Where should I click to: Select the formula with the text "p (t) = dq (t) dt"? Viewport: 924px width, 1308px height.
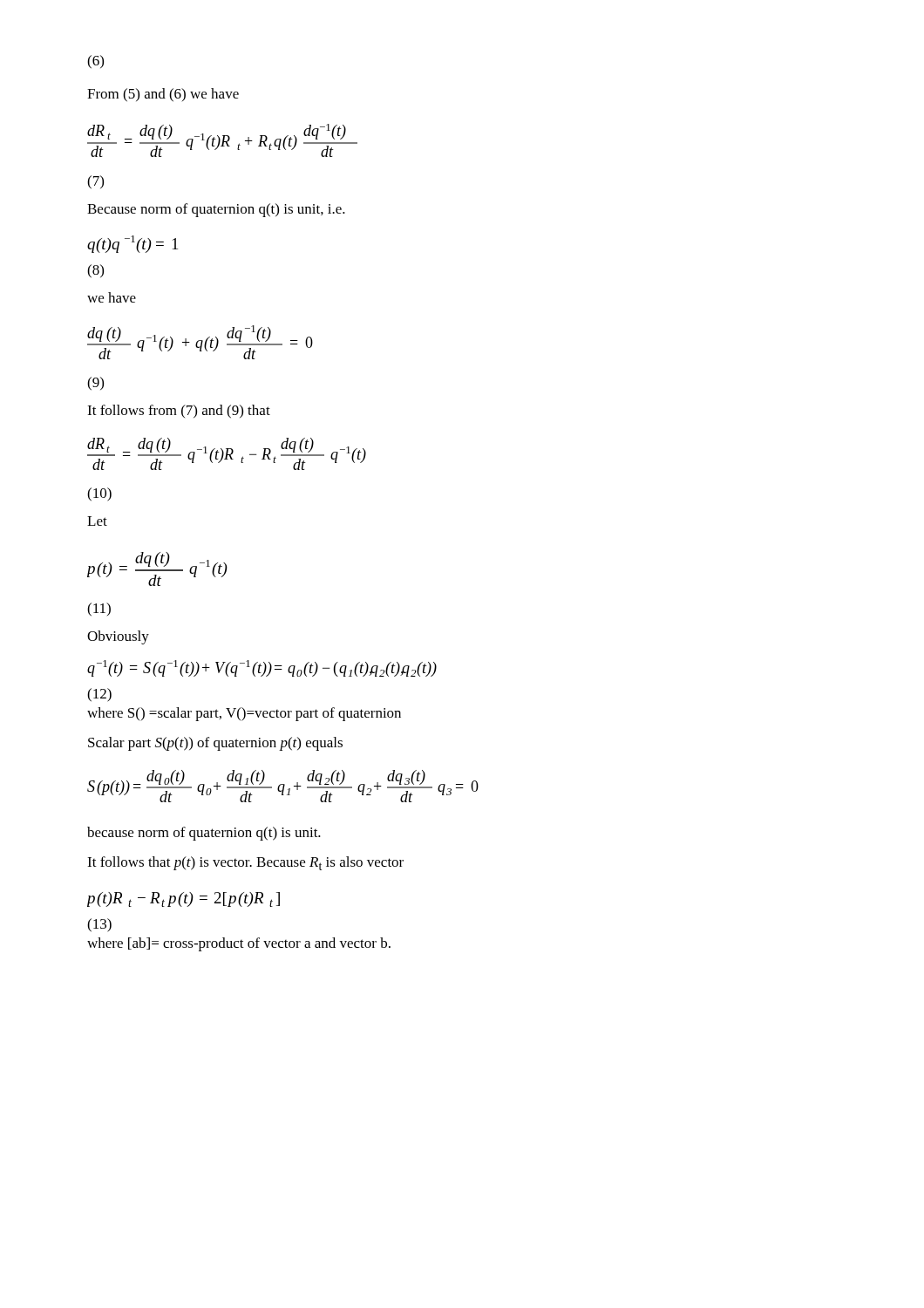pyautogui.click(x=183, y=569)
